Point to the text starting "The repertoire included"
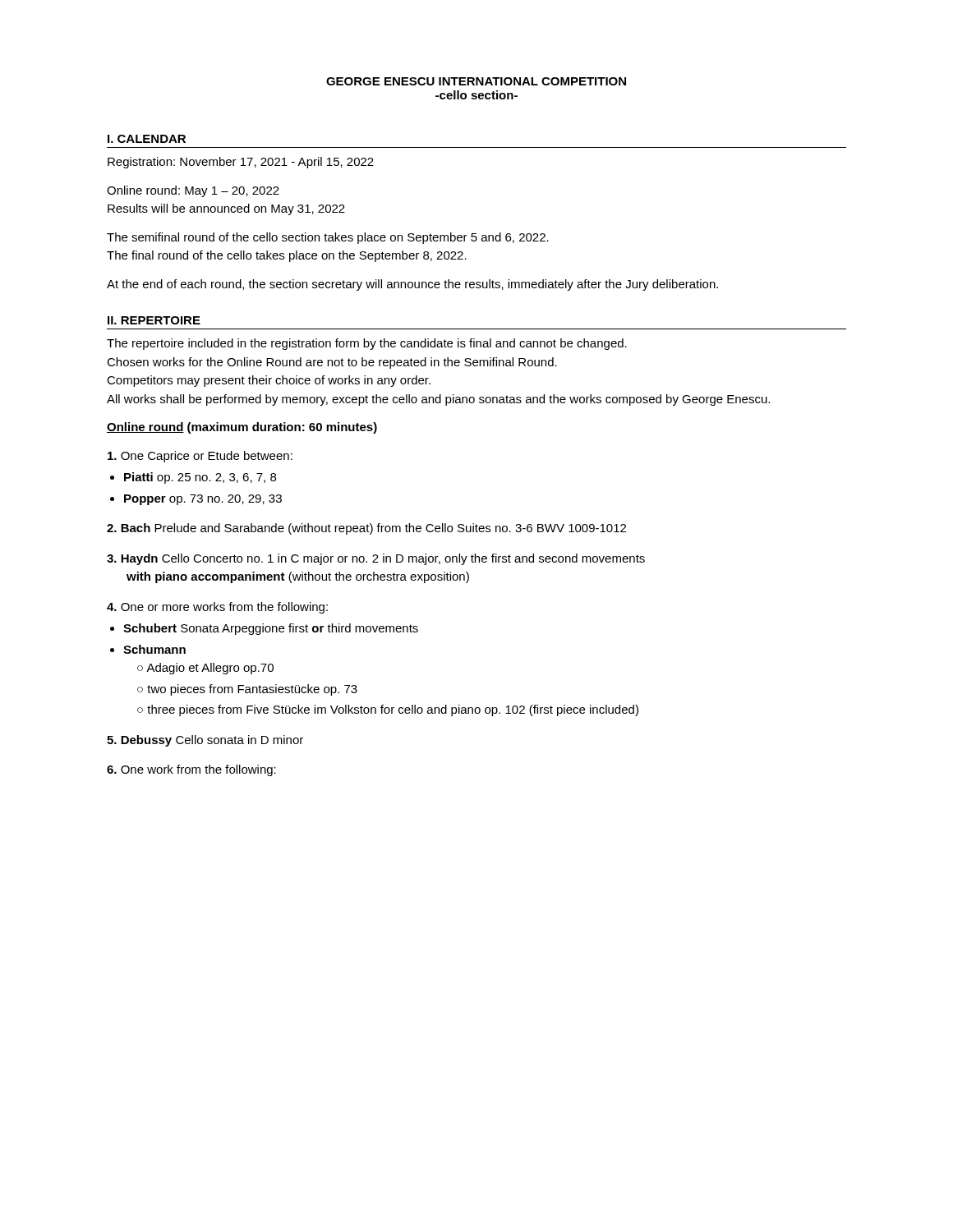 476,371
